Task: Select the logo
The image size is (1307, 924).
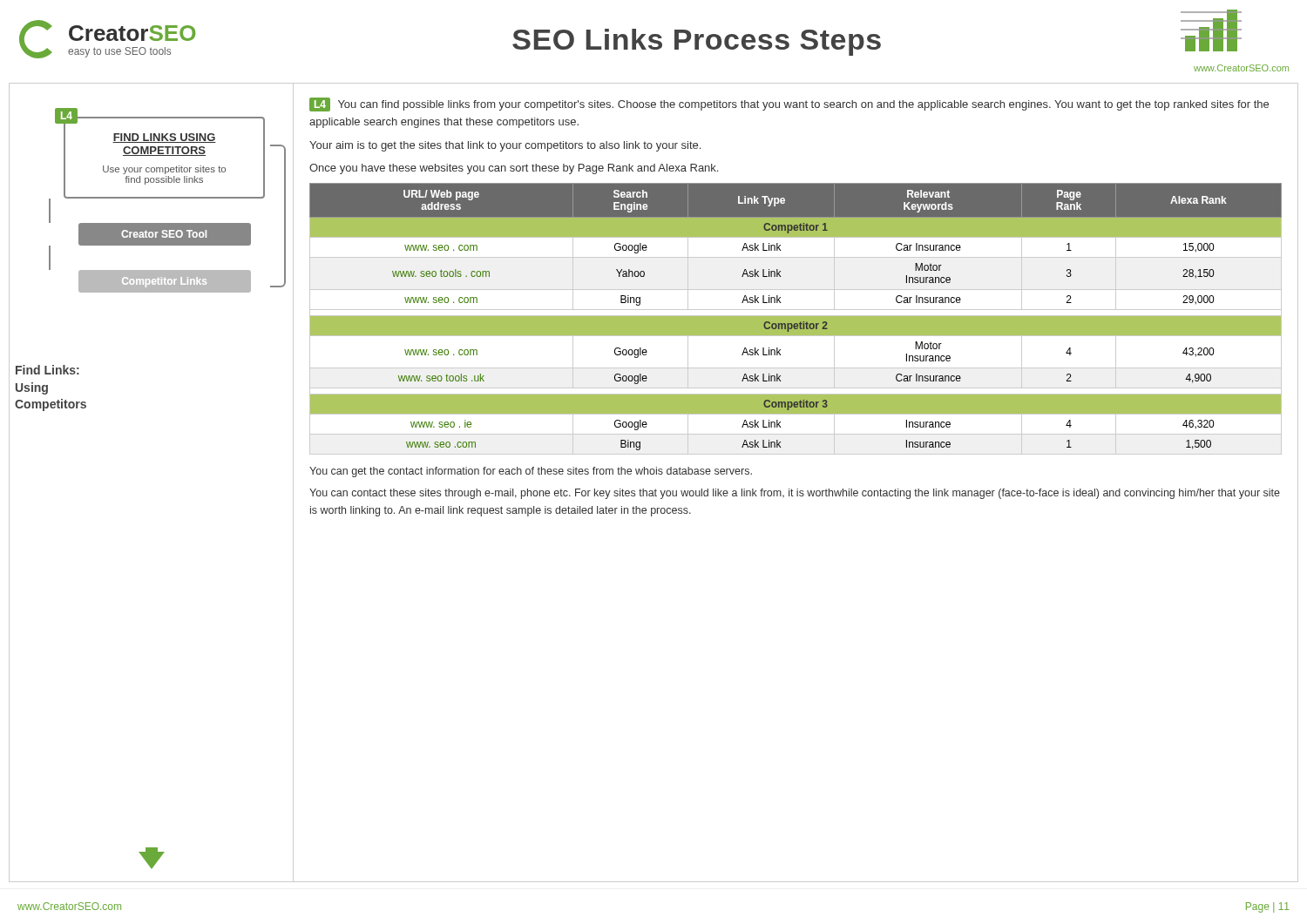Action: coord(1220,39)
